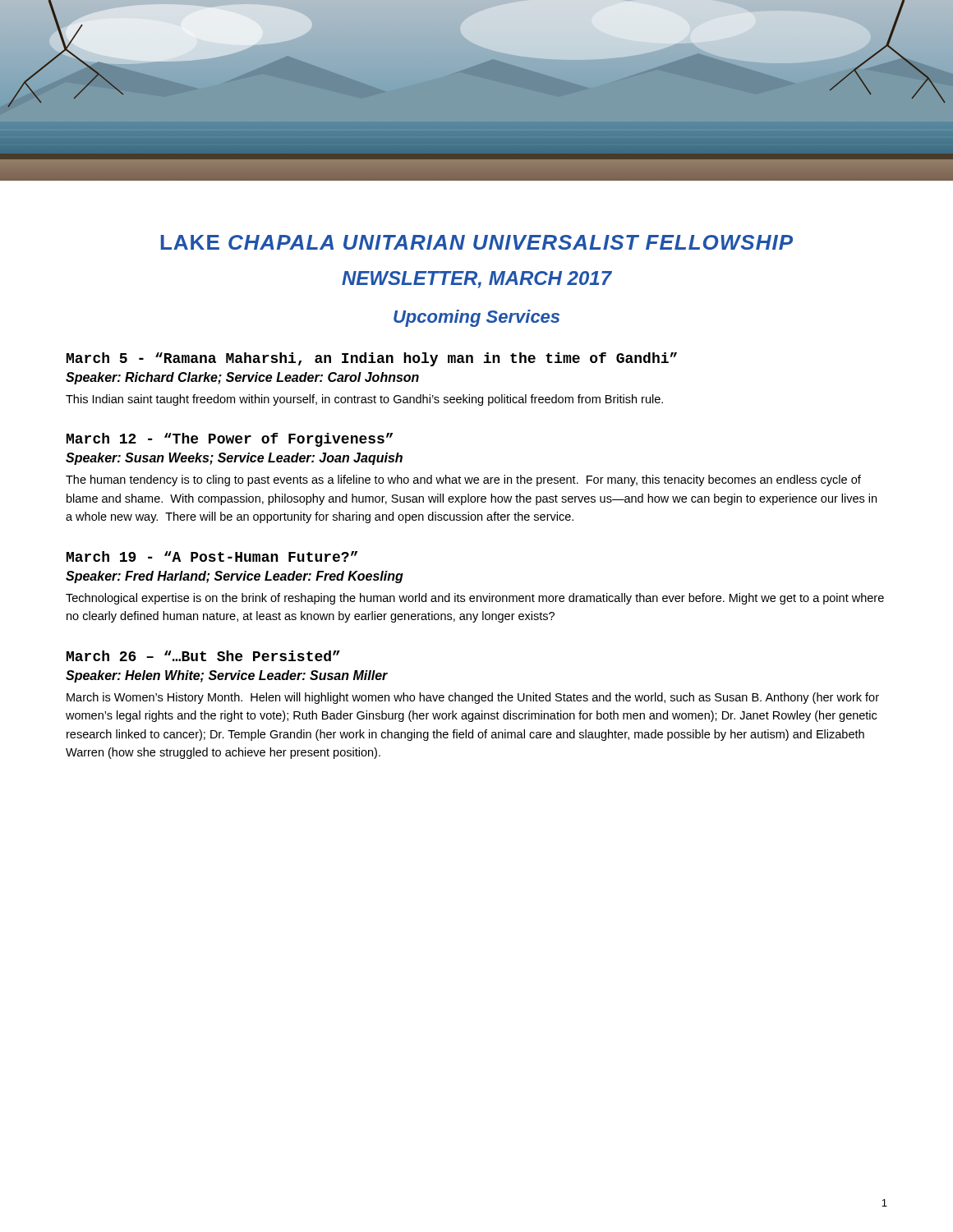953x1232 pixels.
Task: Click on the section header with the text "Upcoming Services"
Action: (476, 317)
